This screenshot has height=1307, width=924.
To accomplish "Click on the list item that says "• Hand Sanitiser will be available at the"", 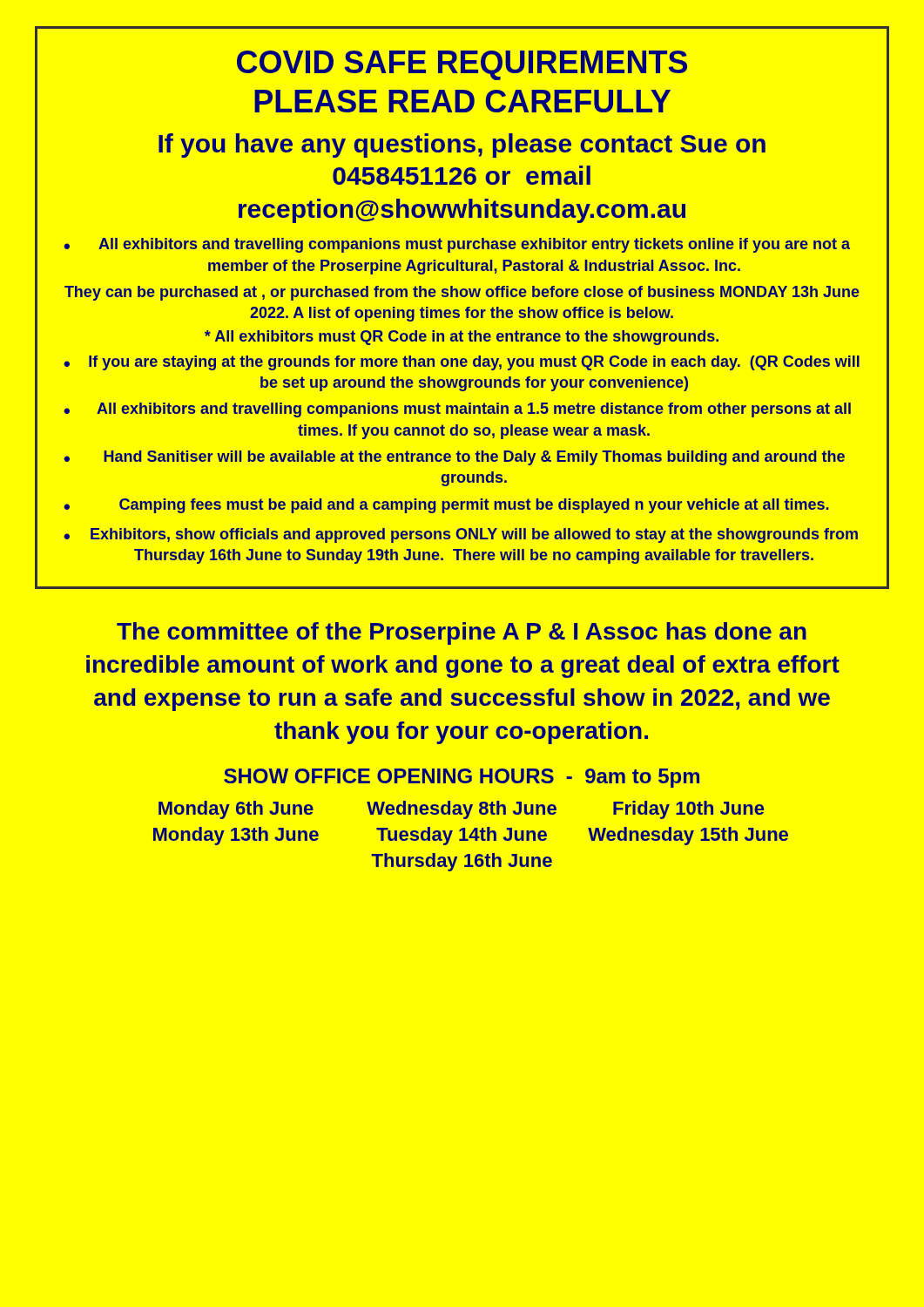I will 462,467.
